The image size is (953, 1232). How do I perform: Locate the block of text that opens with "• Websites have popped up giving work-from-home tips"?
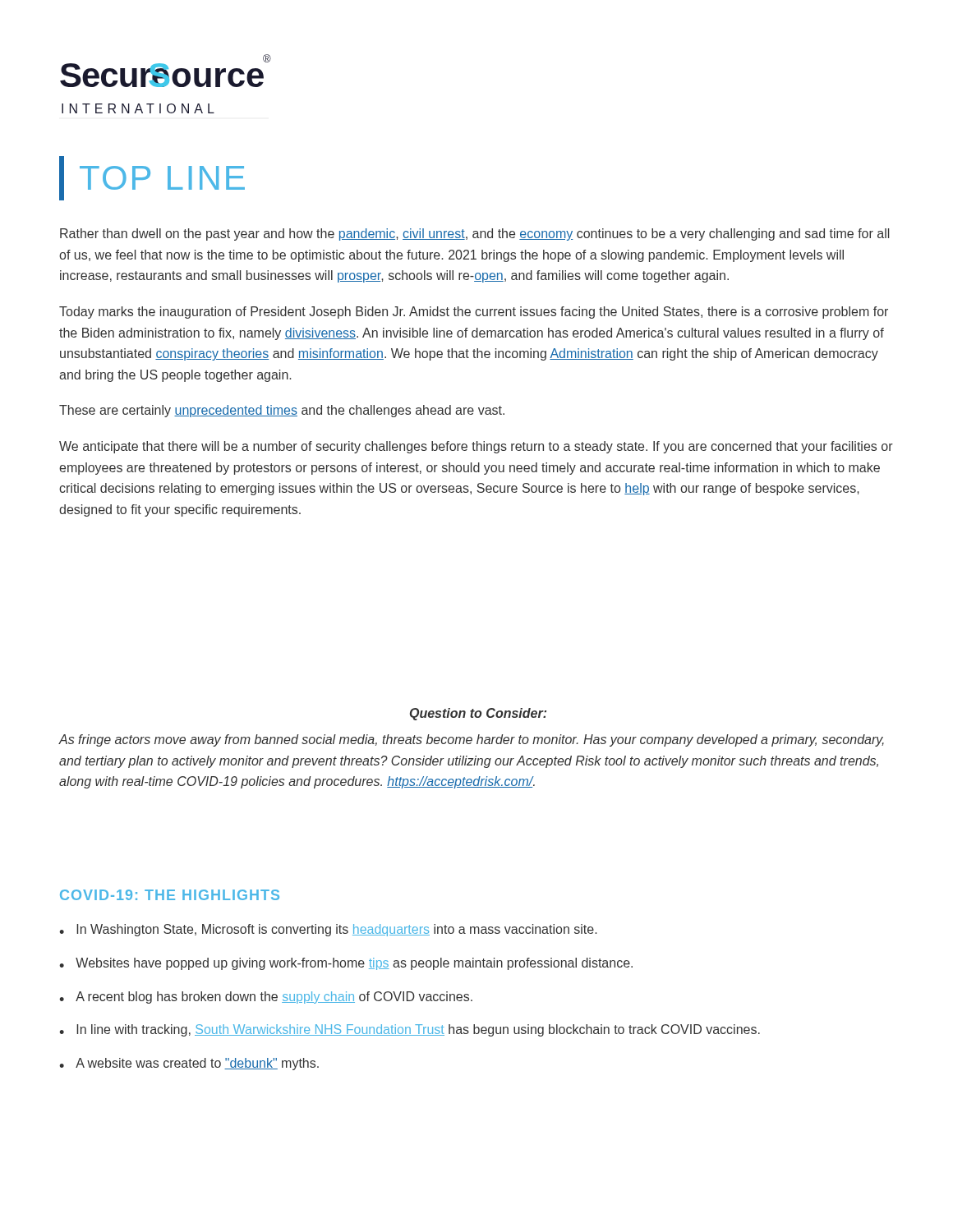pos(347,965)
